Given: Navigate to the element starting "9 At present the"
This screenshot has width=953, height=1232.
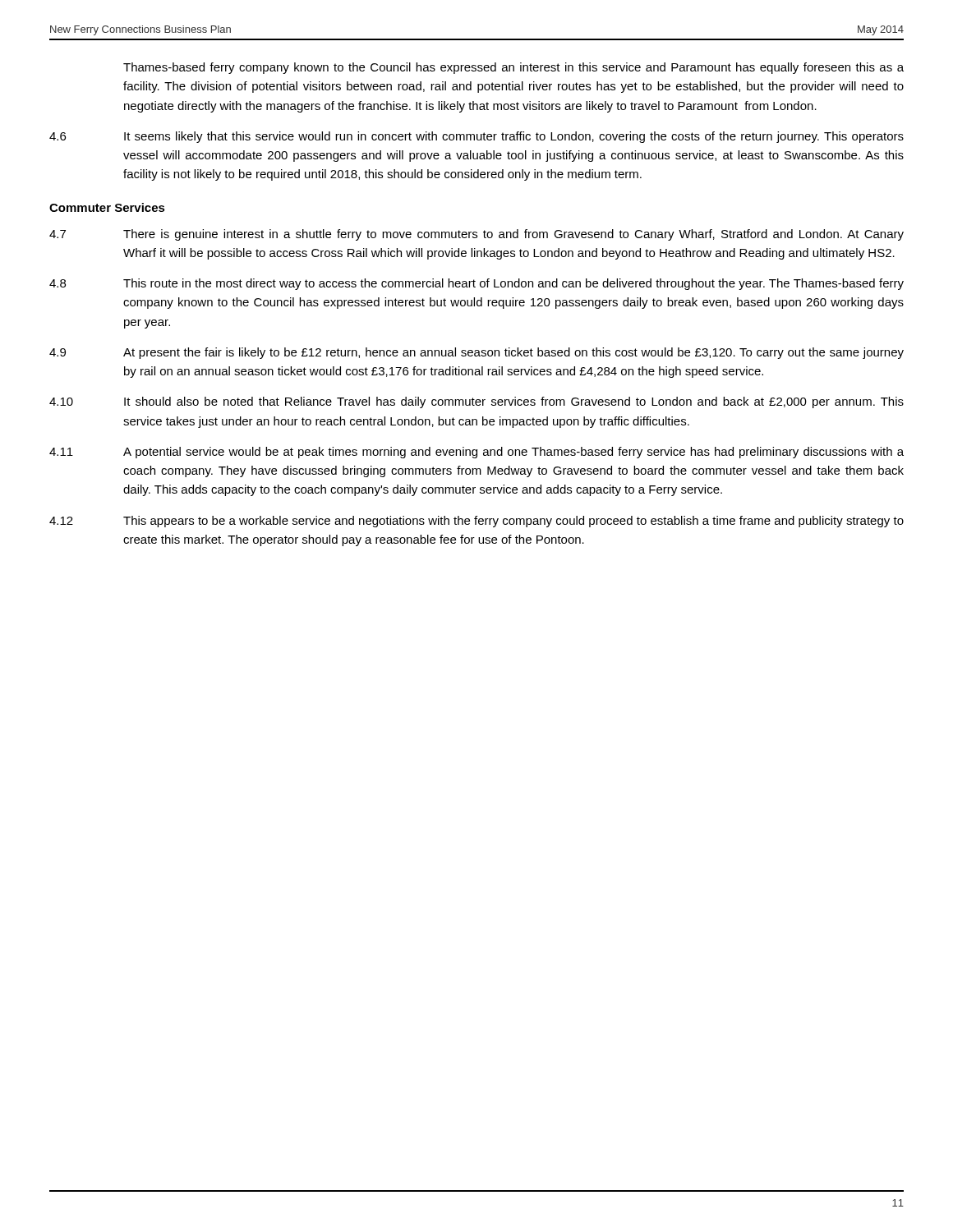Looking at the screenshot, I should [x=476, y=361].
